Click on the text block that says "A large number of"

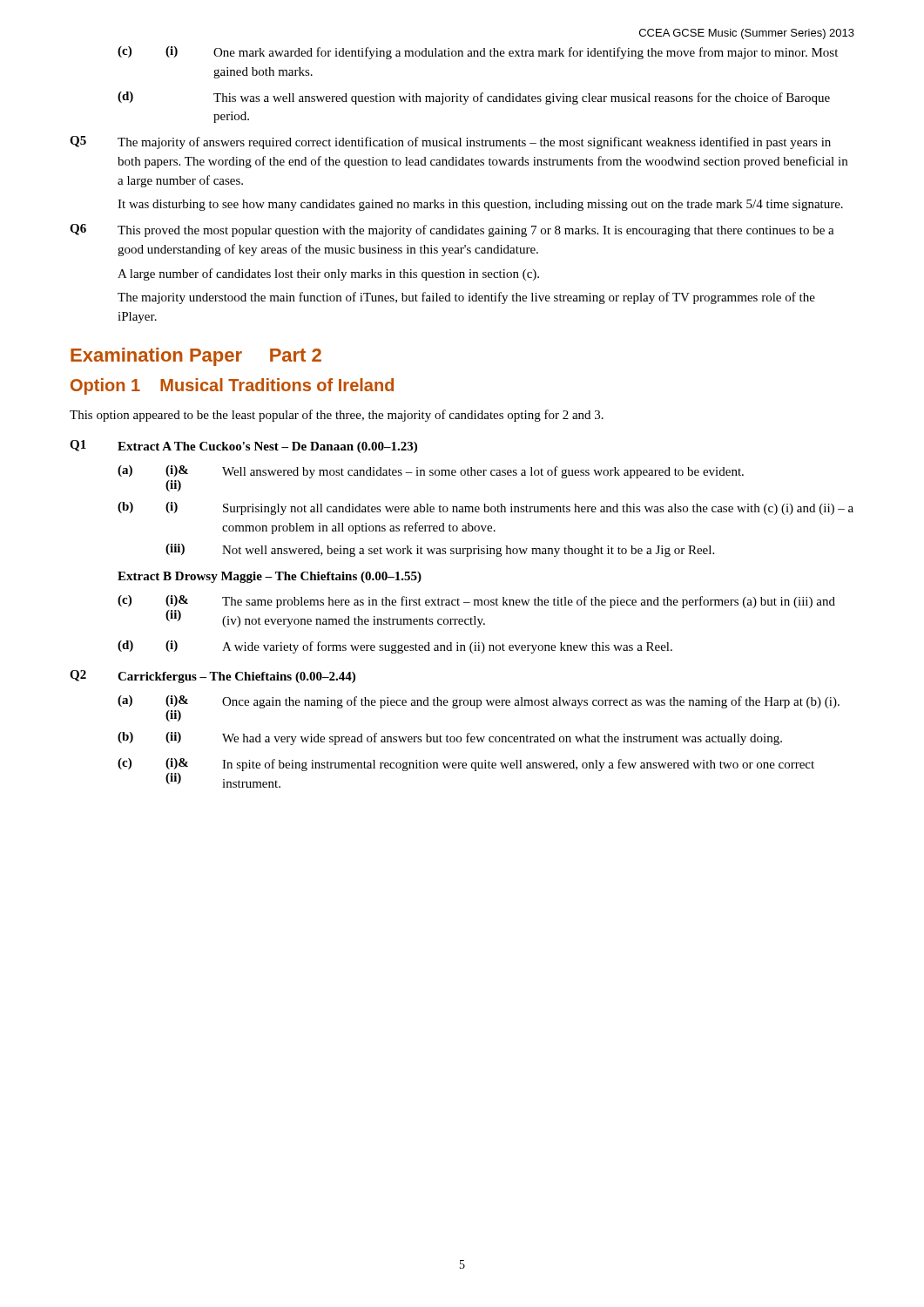click(x=329, y=273)
